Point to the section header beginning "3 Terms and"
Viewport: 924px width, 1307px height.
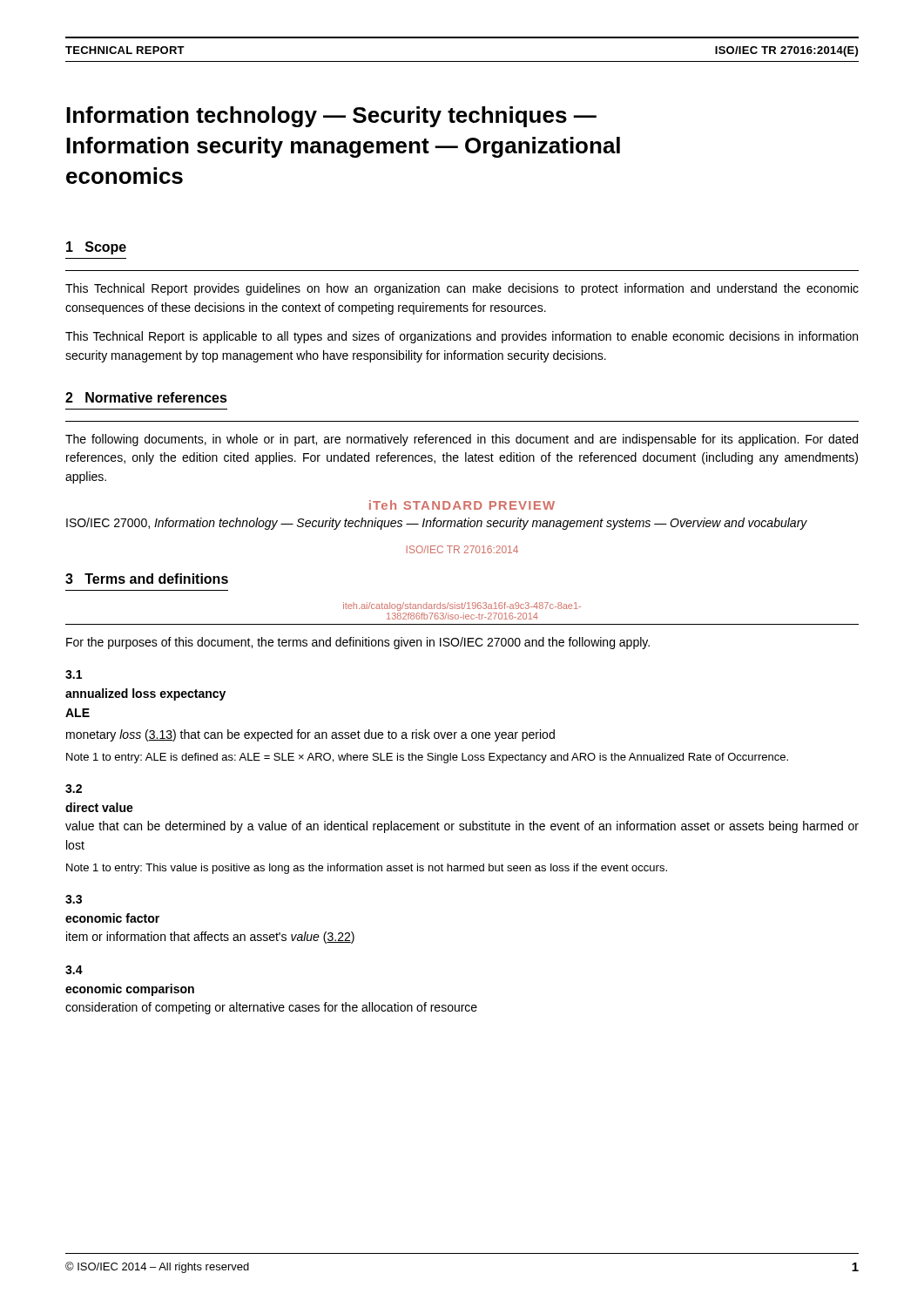(462, 596)
